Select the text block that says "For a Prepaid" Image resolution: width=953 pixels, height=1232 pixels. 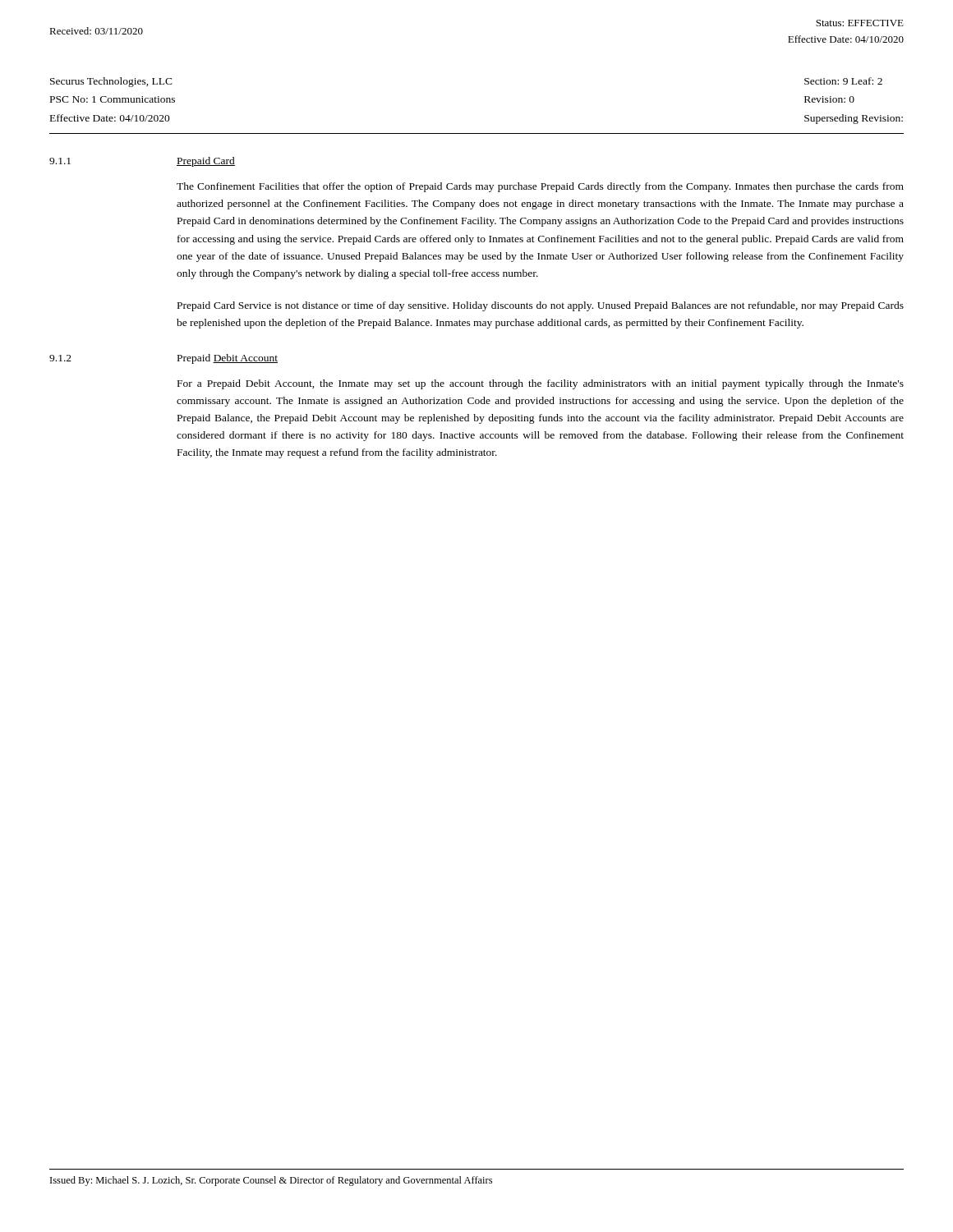click(x=540, y=418)
